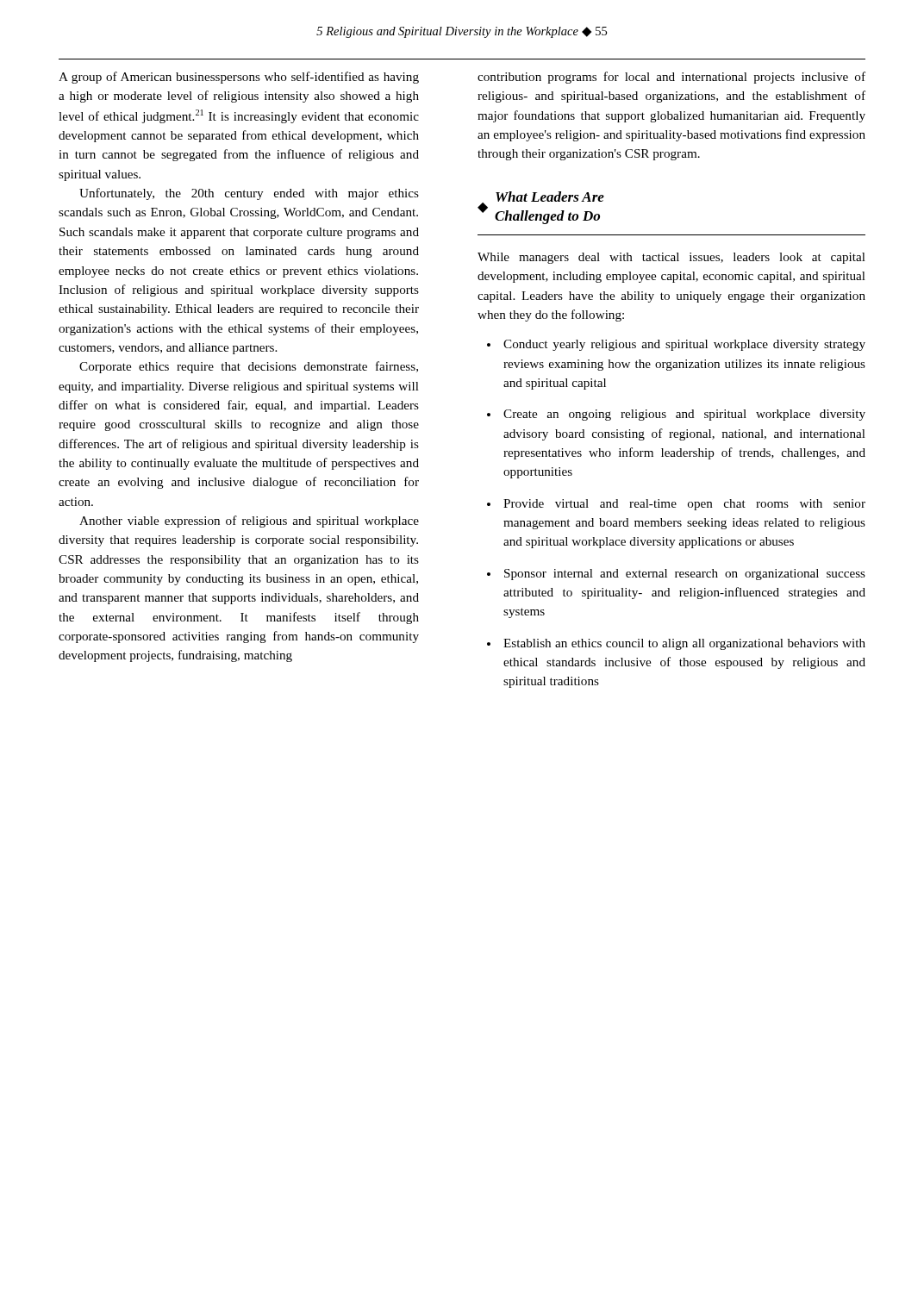Point to the block beginning "• Create an ongoing religious and"

(676, 443)
